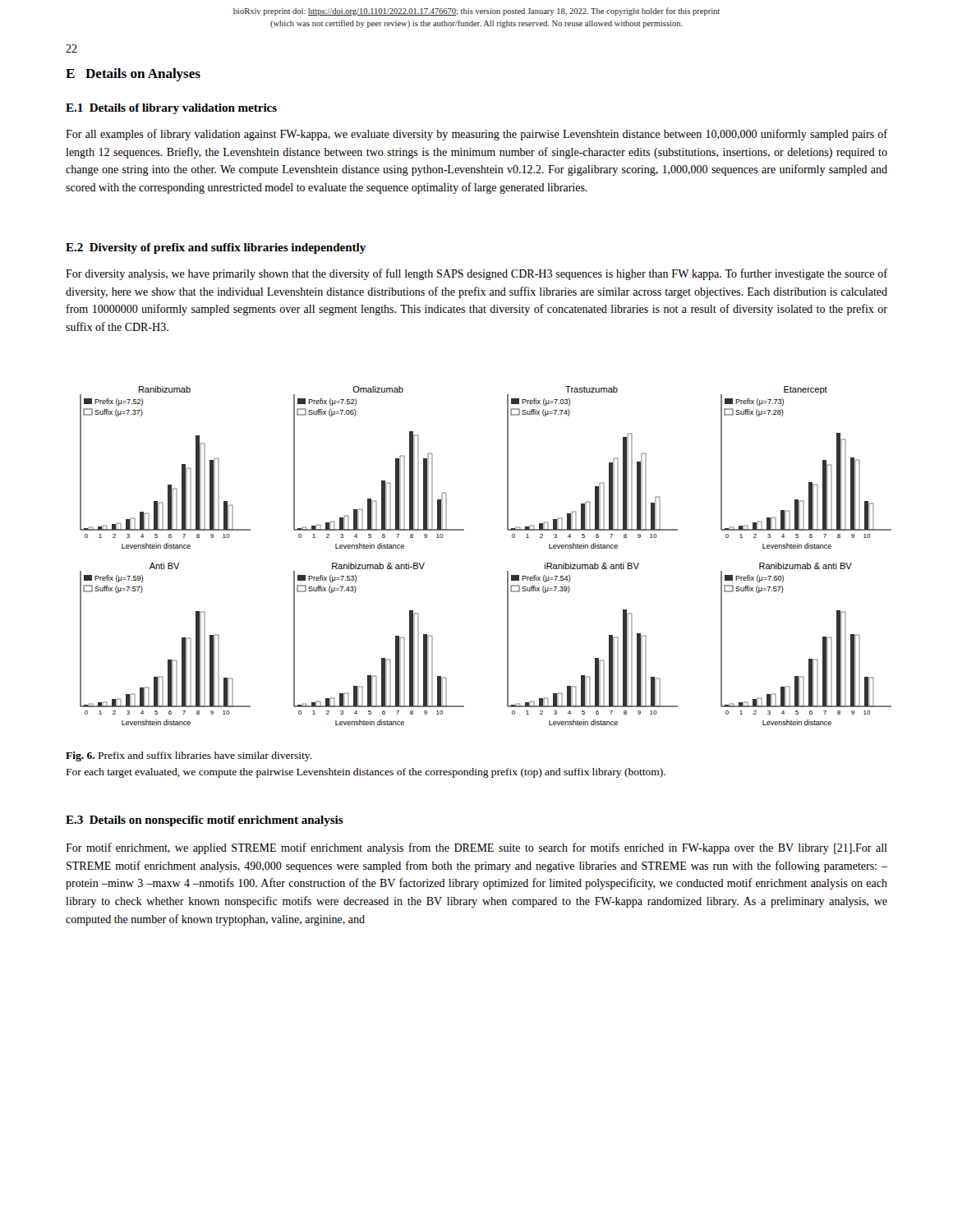
Task: Click on the element starting "E.2 Diversity of prefix"
Action: [x=216, y=247]
